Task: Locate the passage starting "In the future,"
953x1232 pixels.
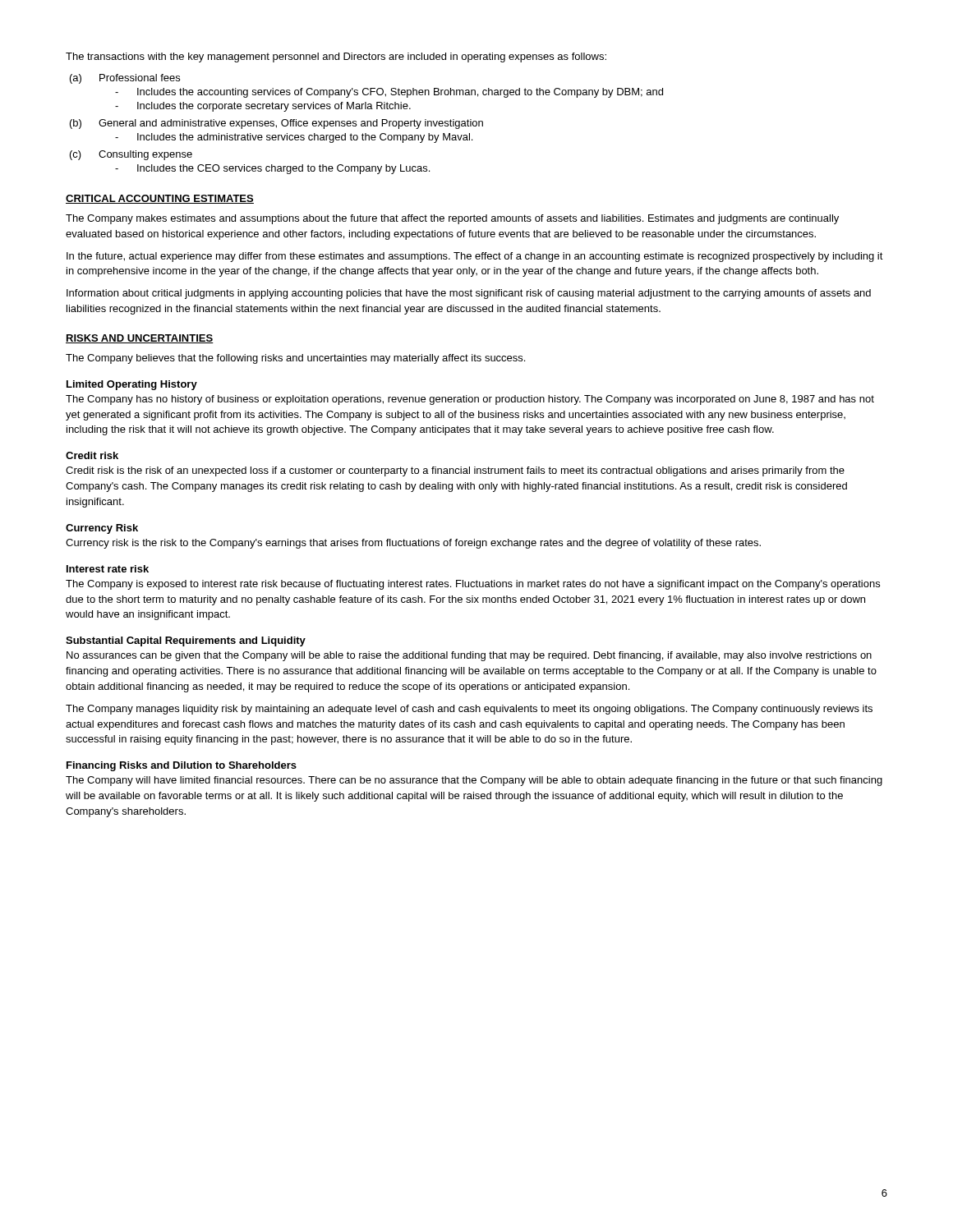Action: pyautogui.click(x=476, y=264)
